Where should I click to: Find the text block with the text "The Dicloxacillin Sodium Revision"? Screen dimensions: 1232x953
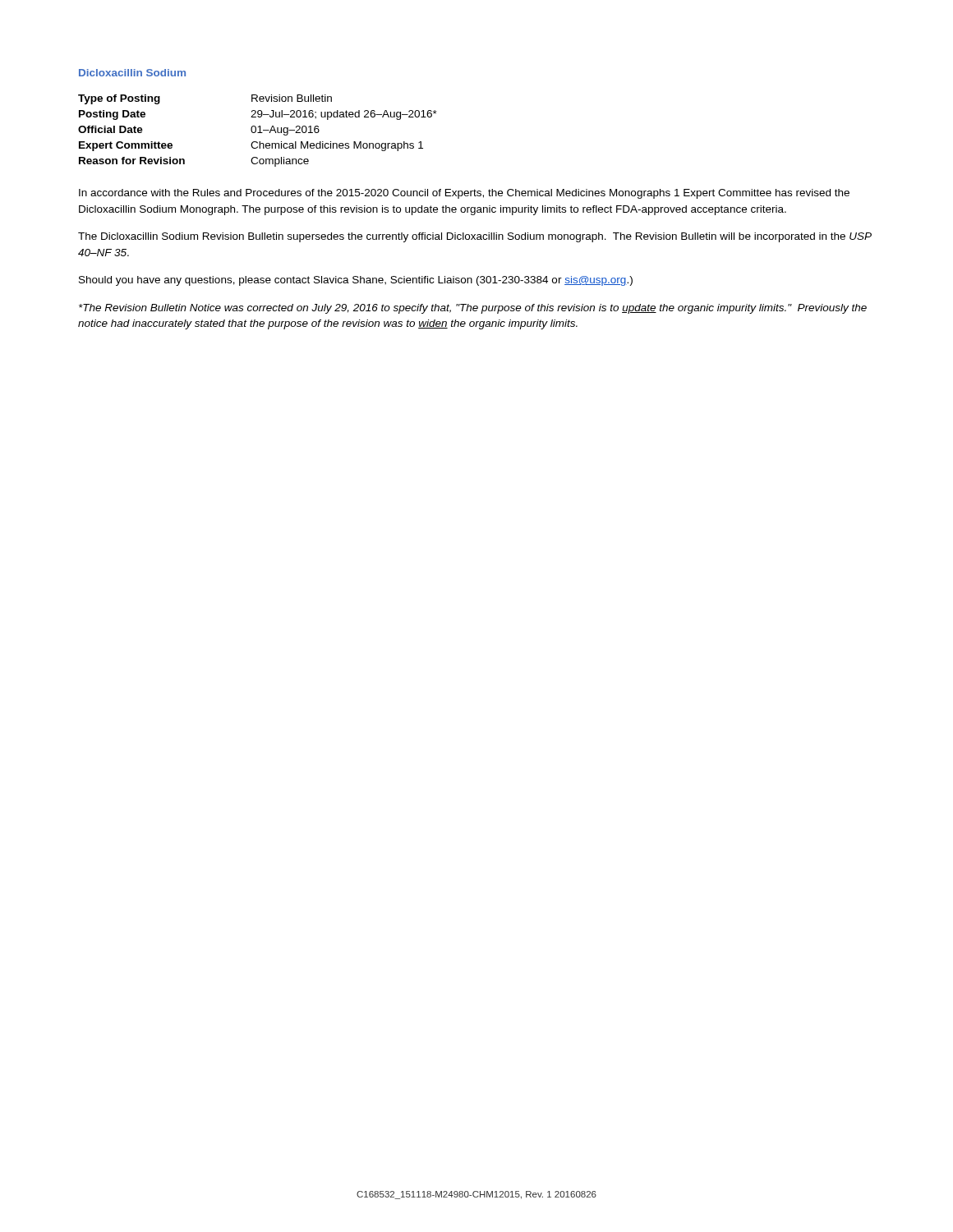[475, 244]
